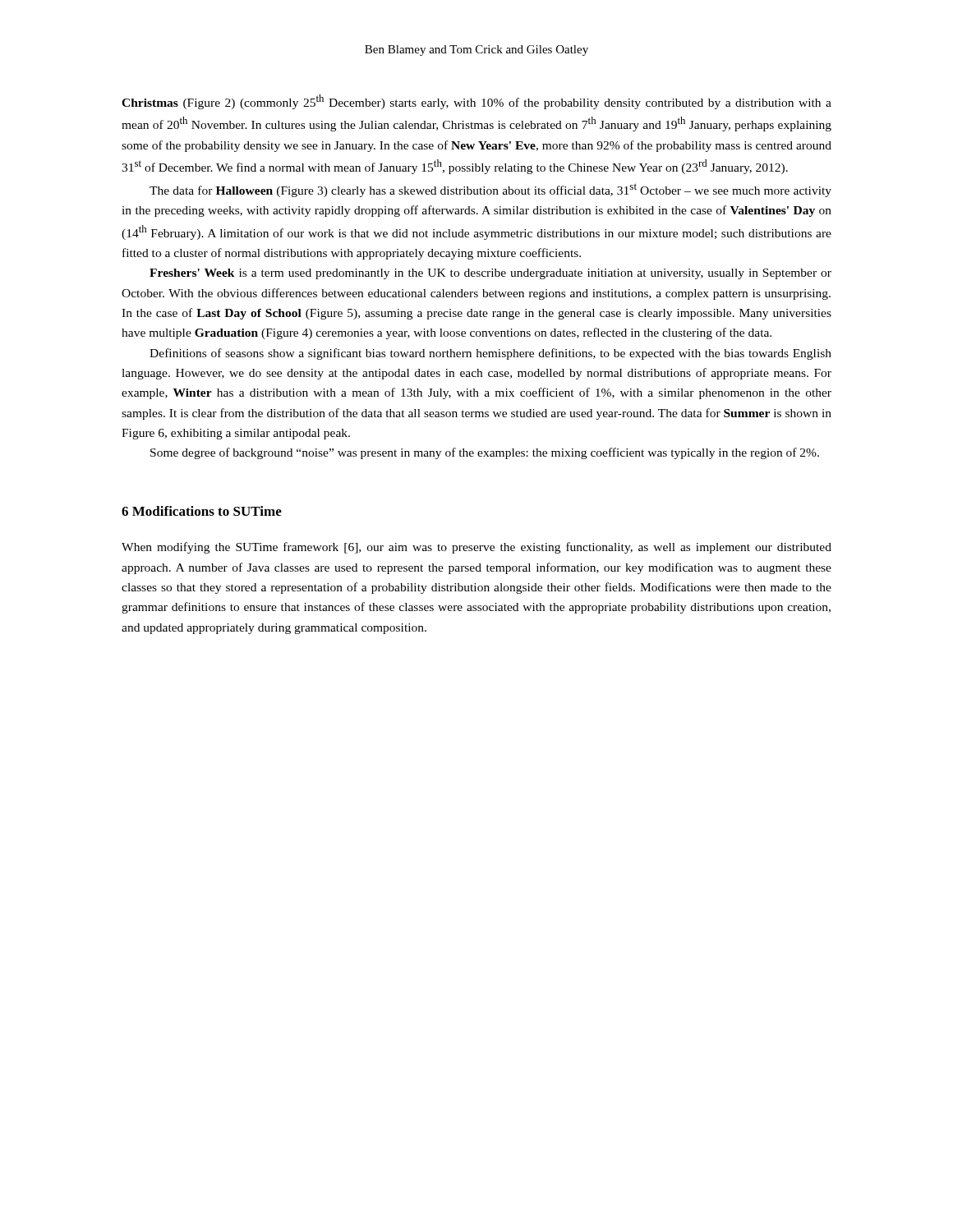The image size is (953, 1232).
Task: Find the text block starting "Christmas (Figure 2) (commonly"
Action: [476, 134]
